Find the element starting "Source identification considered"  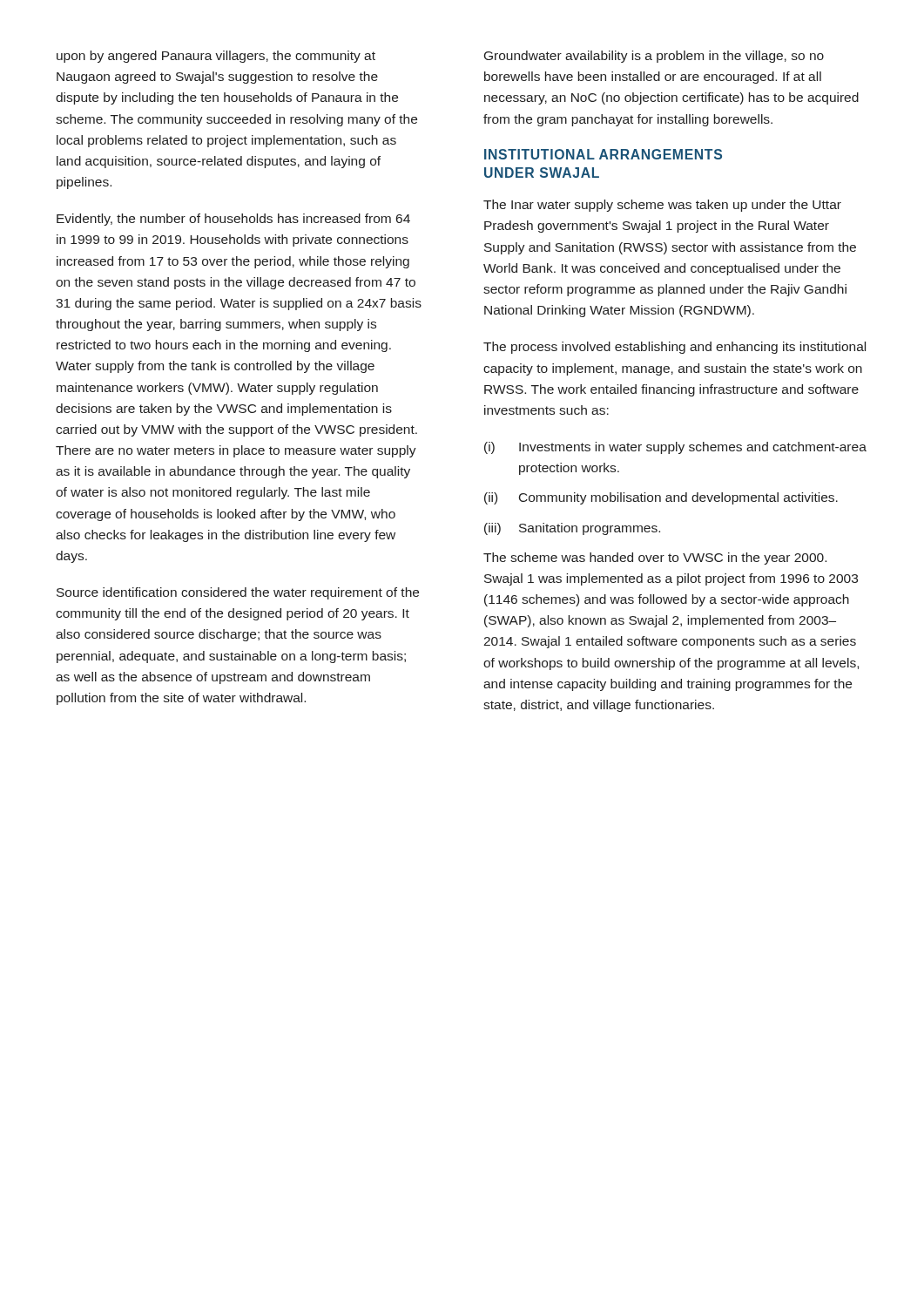pos(238,645)
